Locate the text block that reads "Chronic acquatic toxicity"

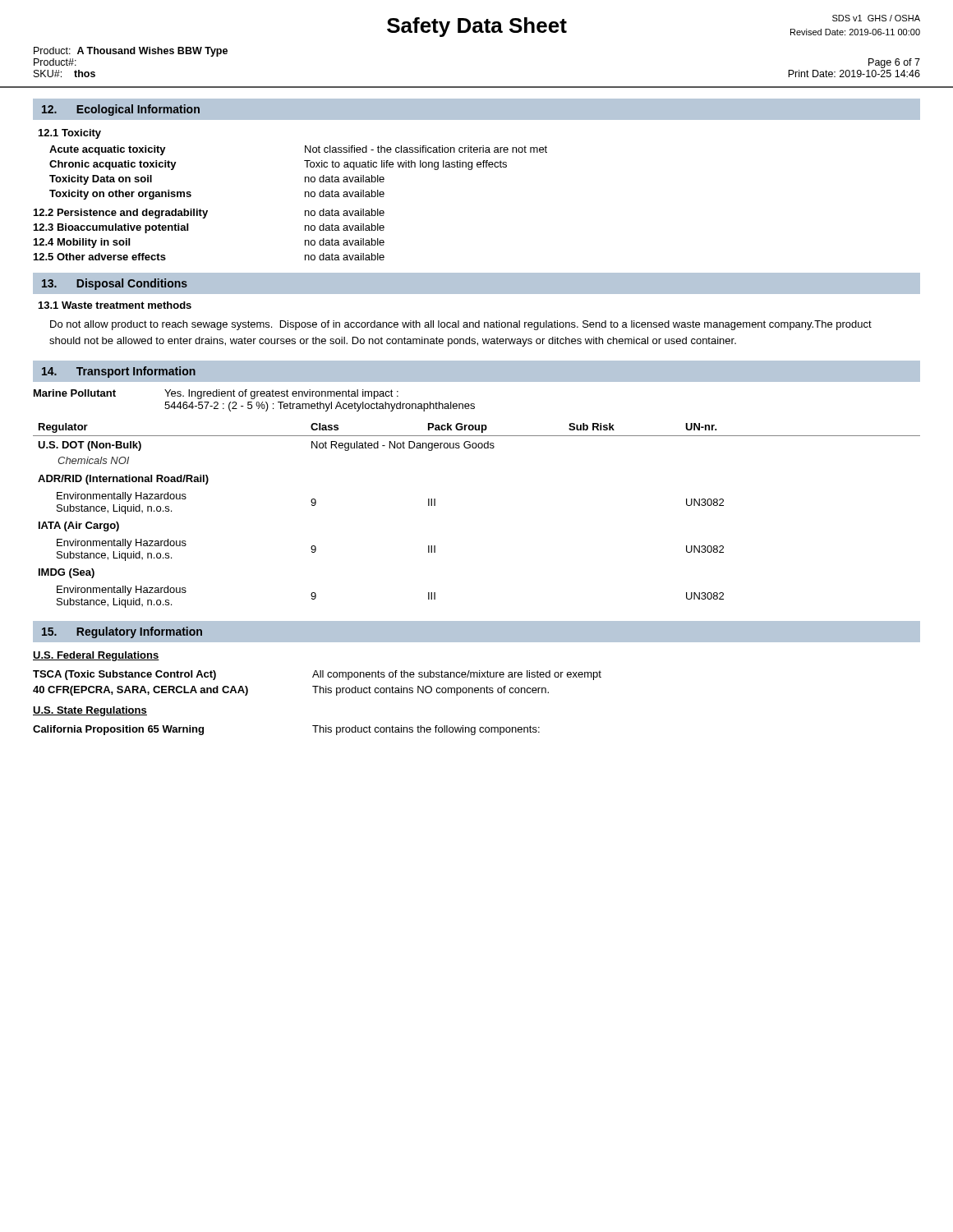113,165
